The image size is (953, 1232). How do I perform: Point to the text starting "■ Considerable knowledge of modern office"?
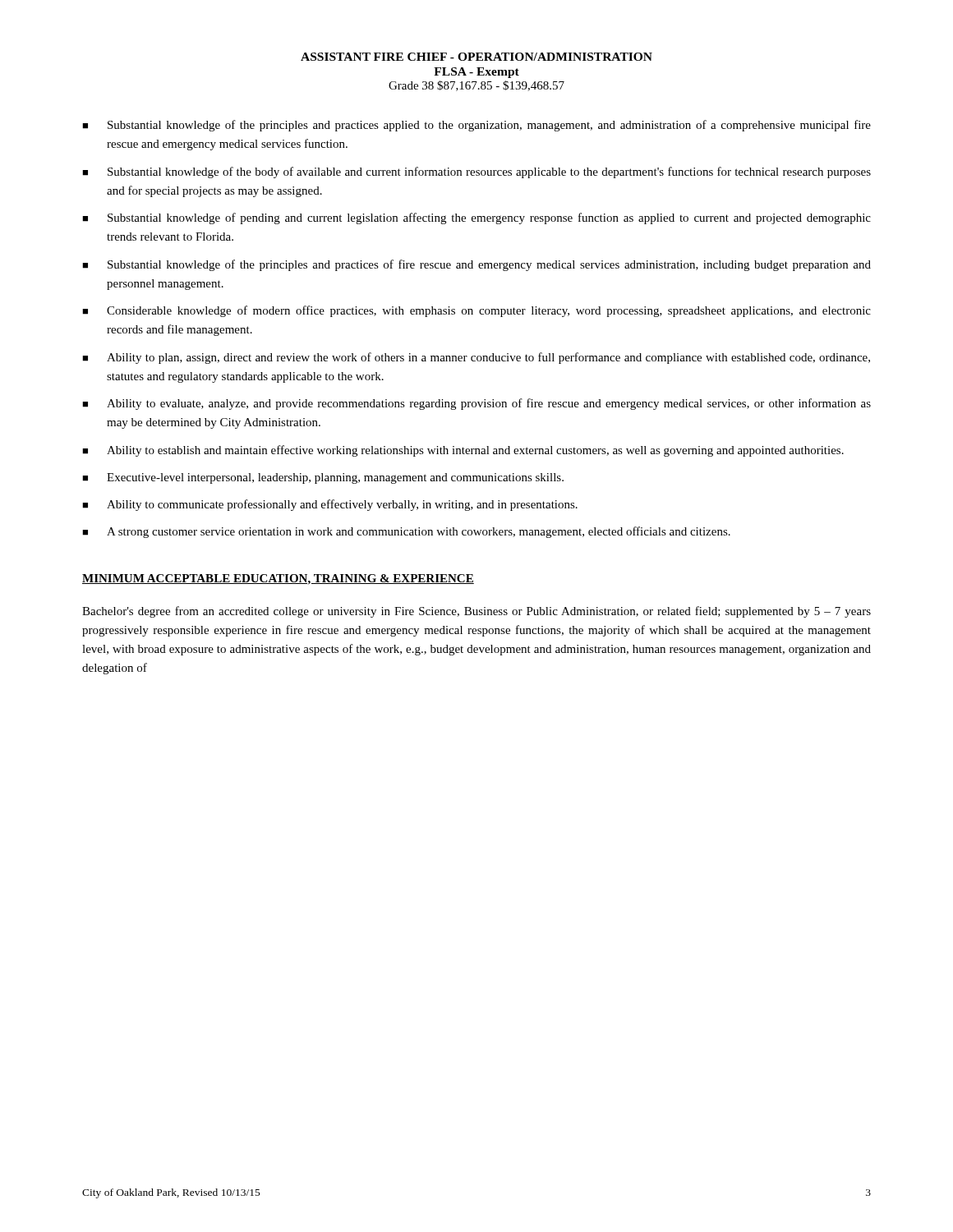tap(476, 321)
